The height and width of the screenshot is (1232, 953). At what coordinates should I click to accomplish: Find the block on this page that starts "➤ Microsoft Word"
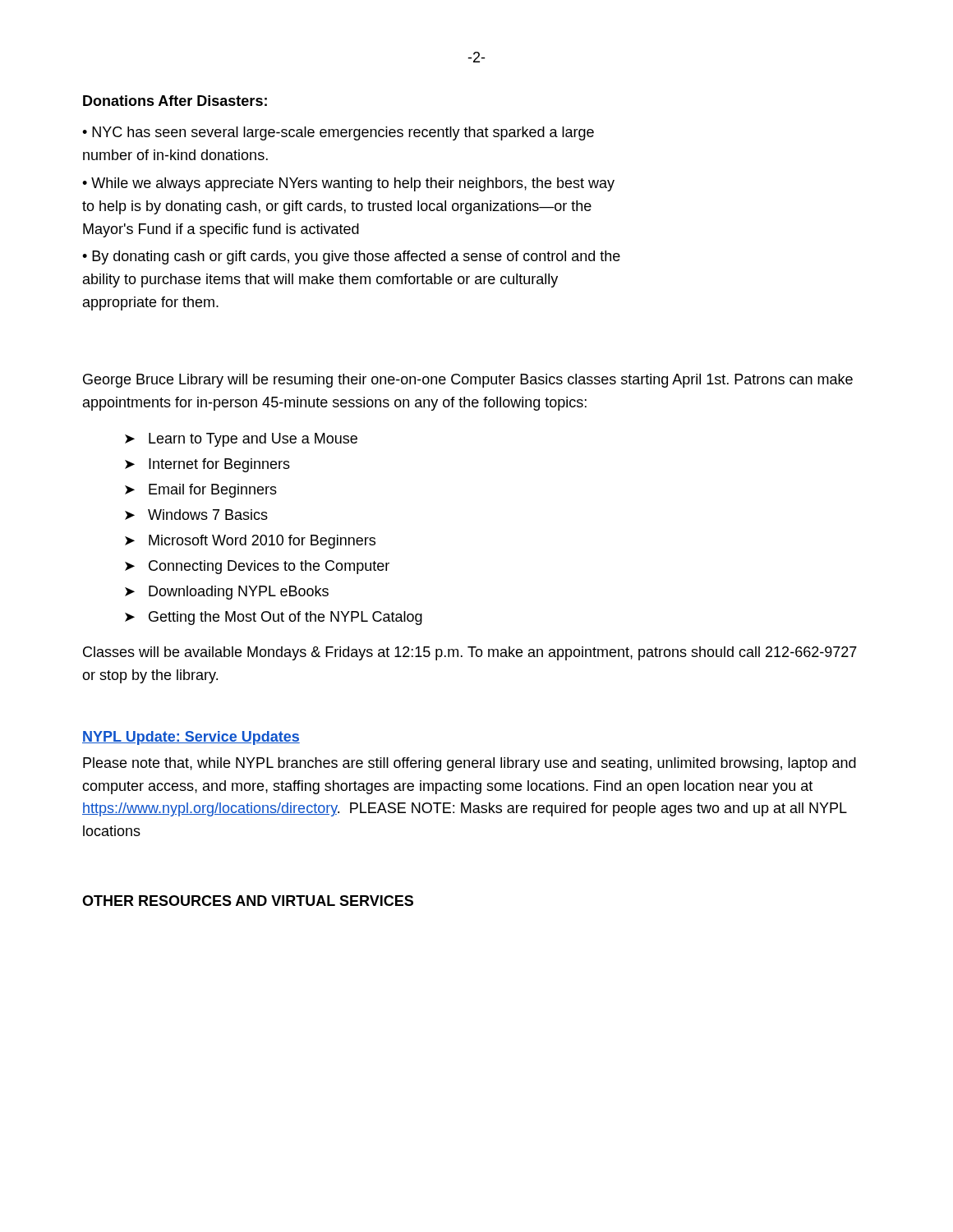[x=250, y=541]
